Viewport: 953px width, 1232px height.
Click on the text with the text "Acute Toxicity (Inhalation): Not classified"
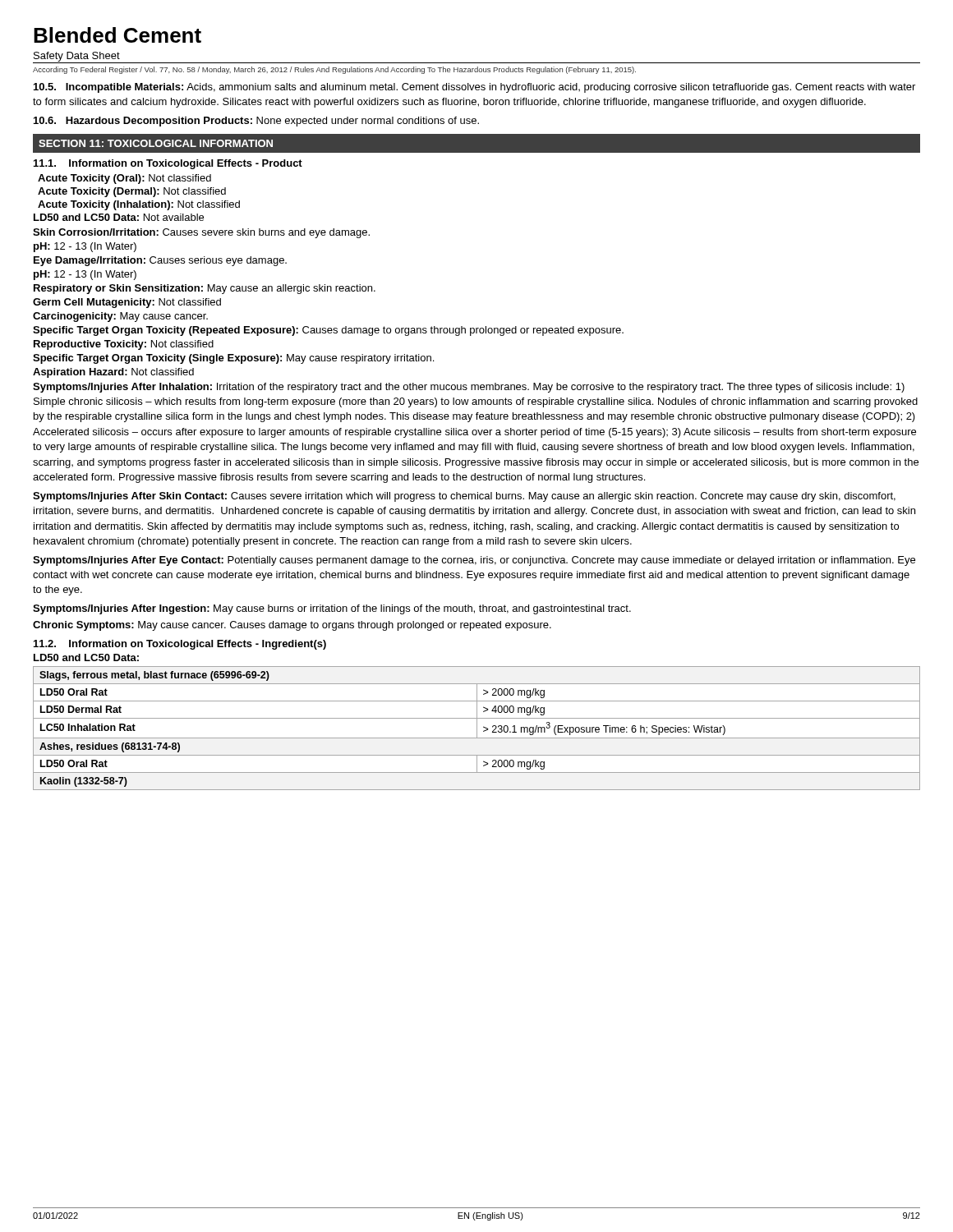(139, 204)
